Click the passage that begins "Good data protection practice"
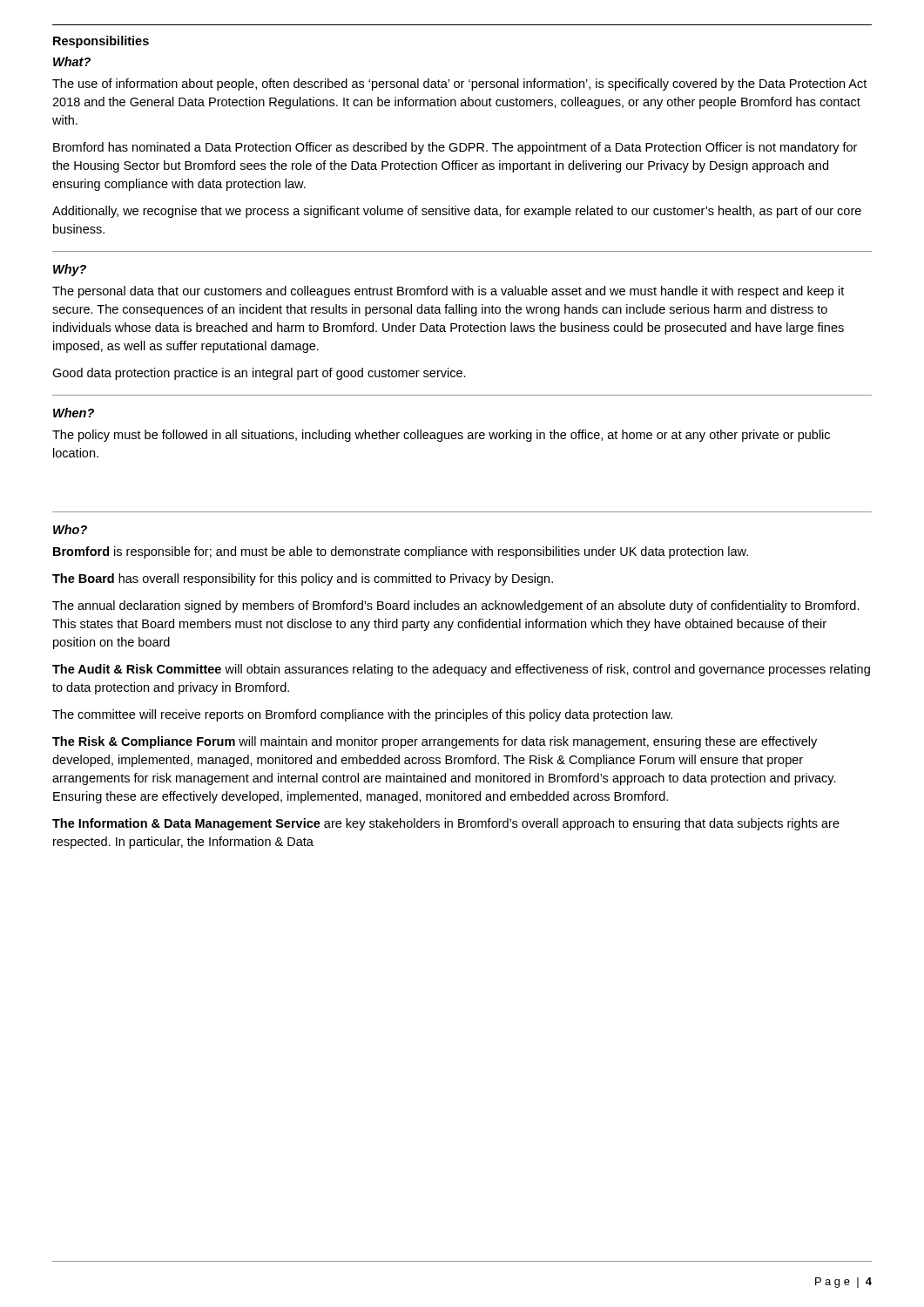The height and width of the screenshot is (1307, 924). [259, 373]
